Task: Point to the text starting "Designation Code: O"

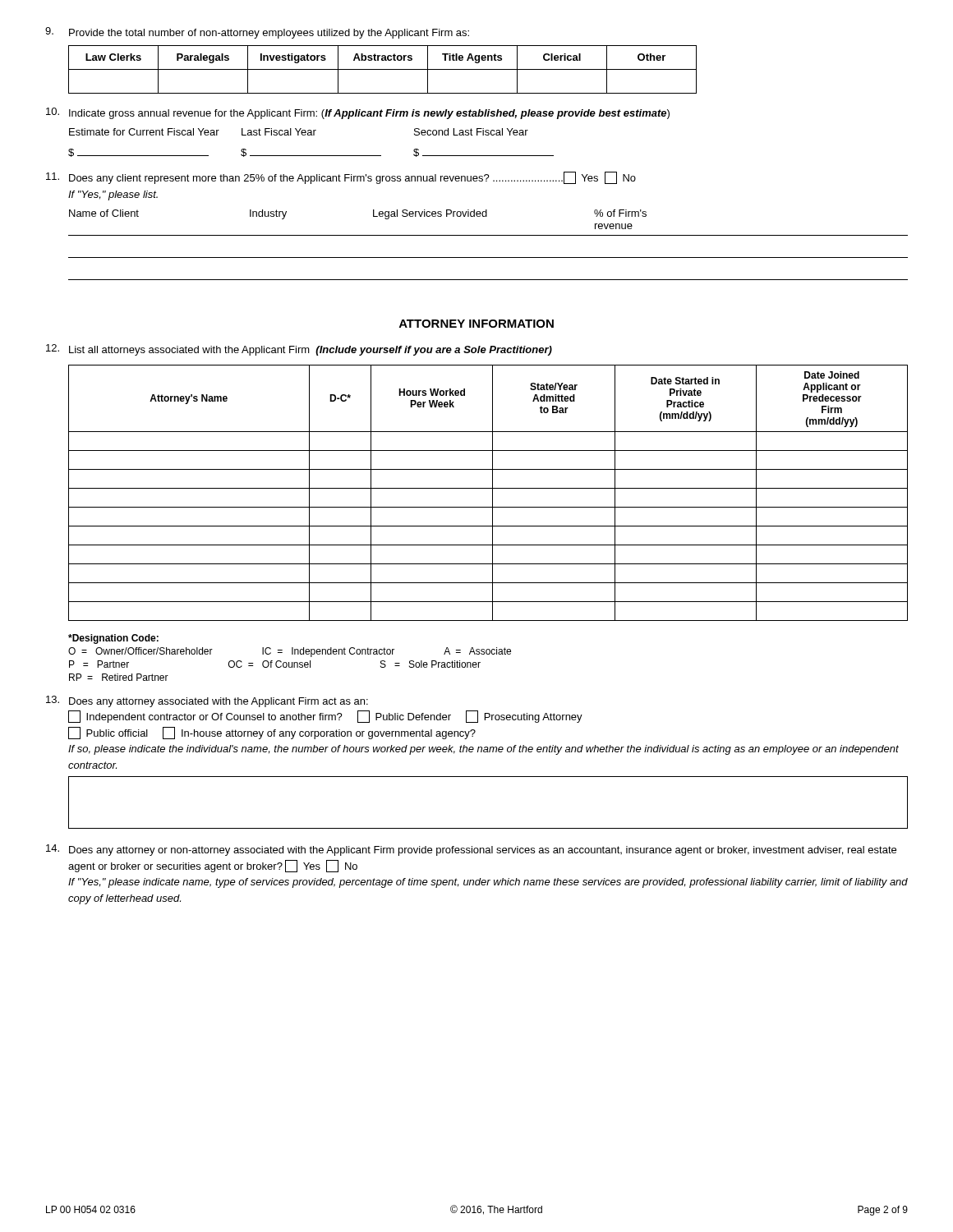Action: (x=488, y=657)
